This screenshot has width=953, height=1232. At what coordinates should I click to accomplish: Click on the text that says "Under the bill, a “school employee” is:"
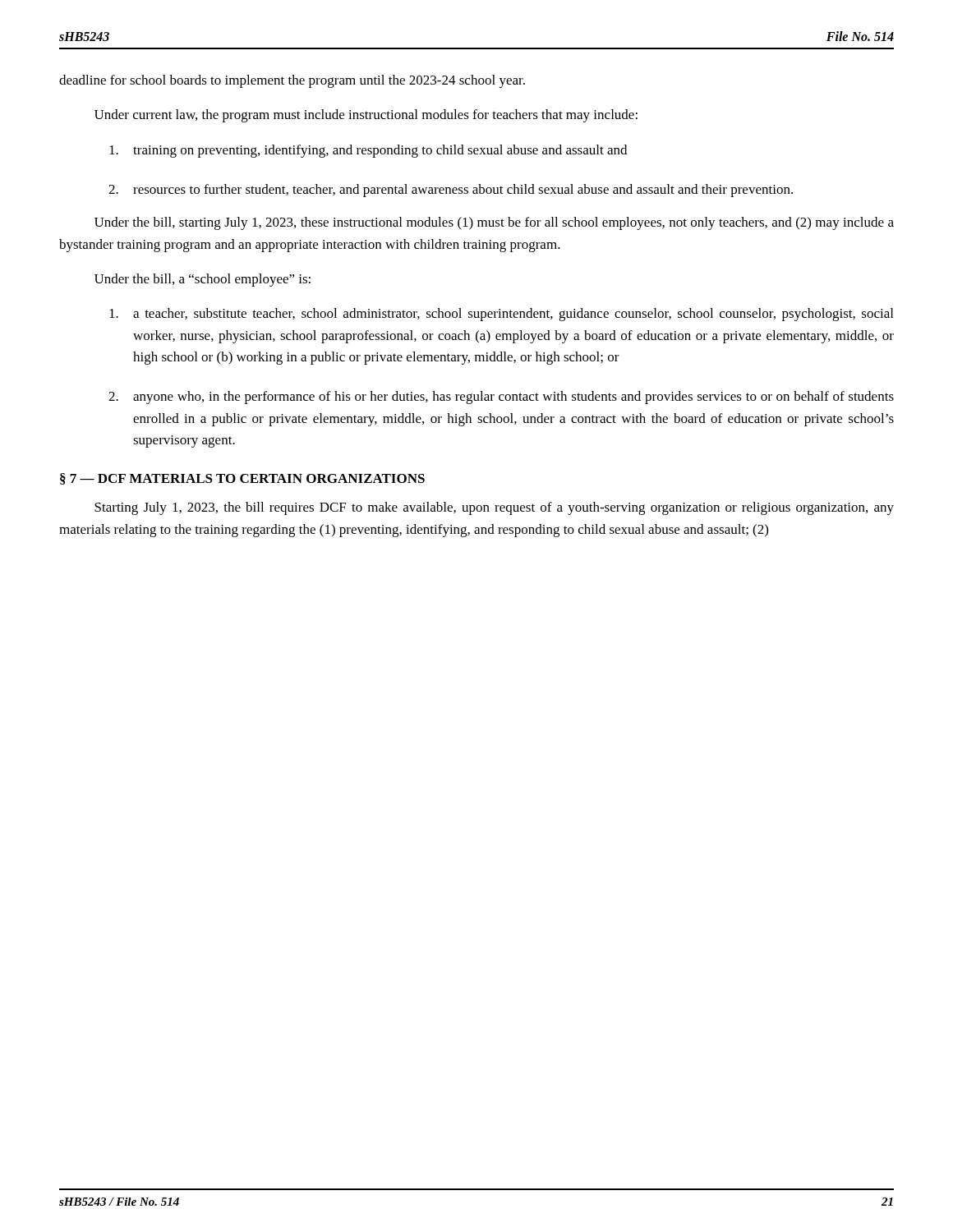pos(203,279)
